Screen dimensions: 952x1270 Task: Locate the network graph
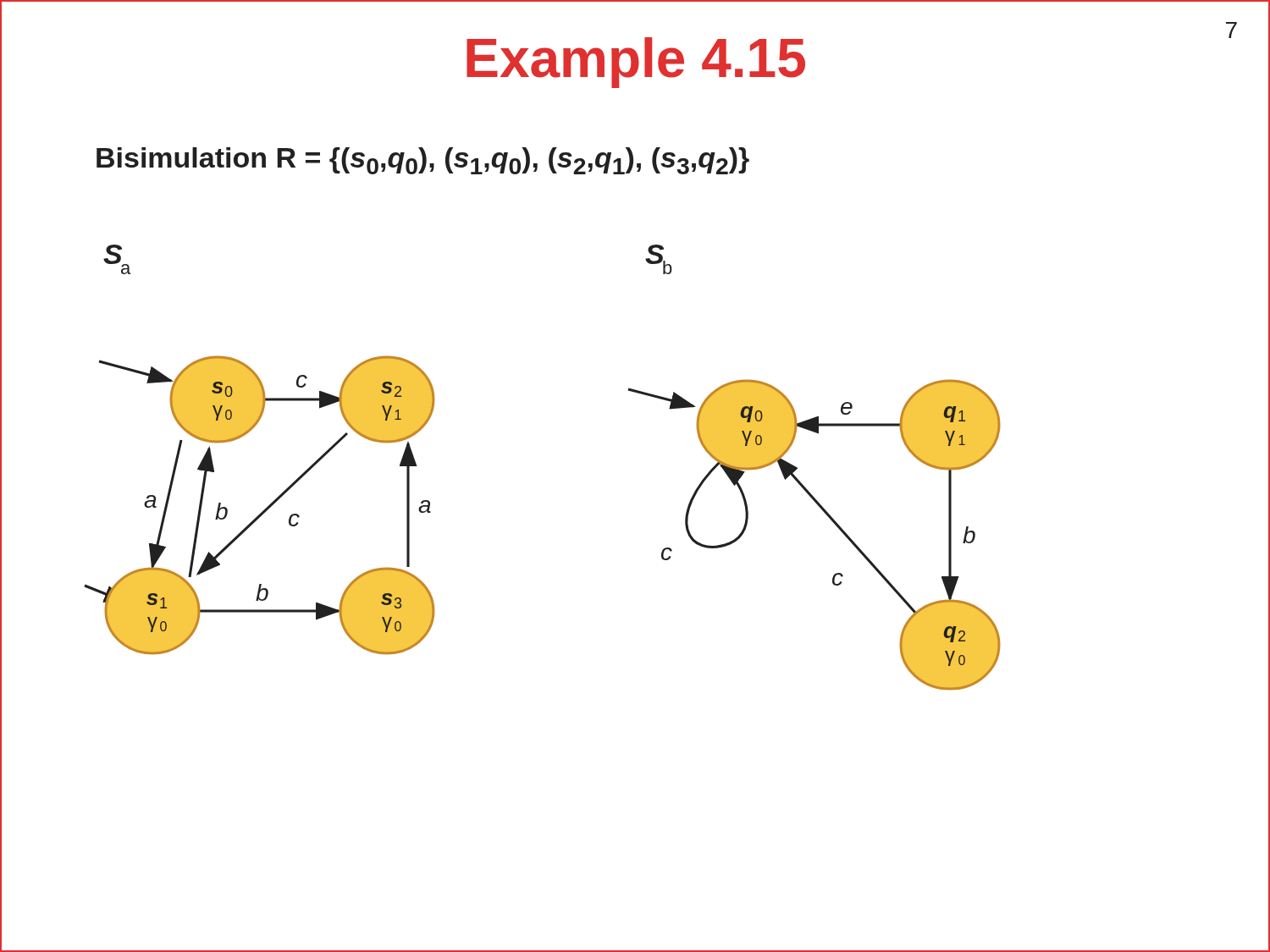[x=637, y=543]
